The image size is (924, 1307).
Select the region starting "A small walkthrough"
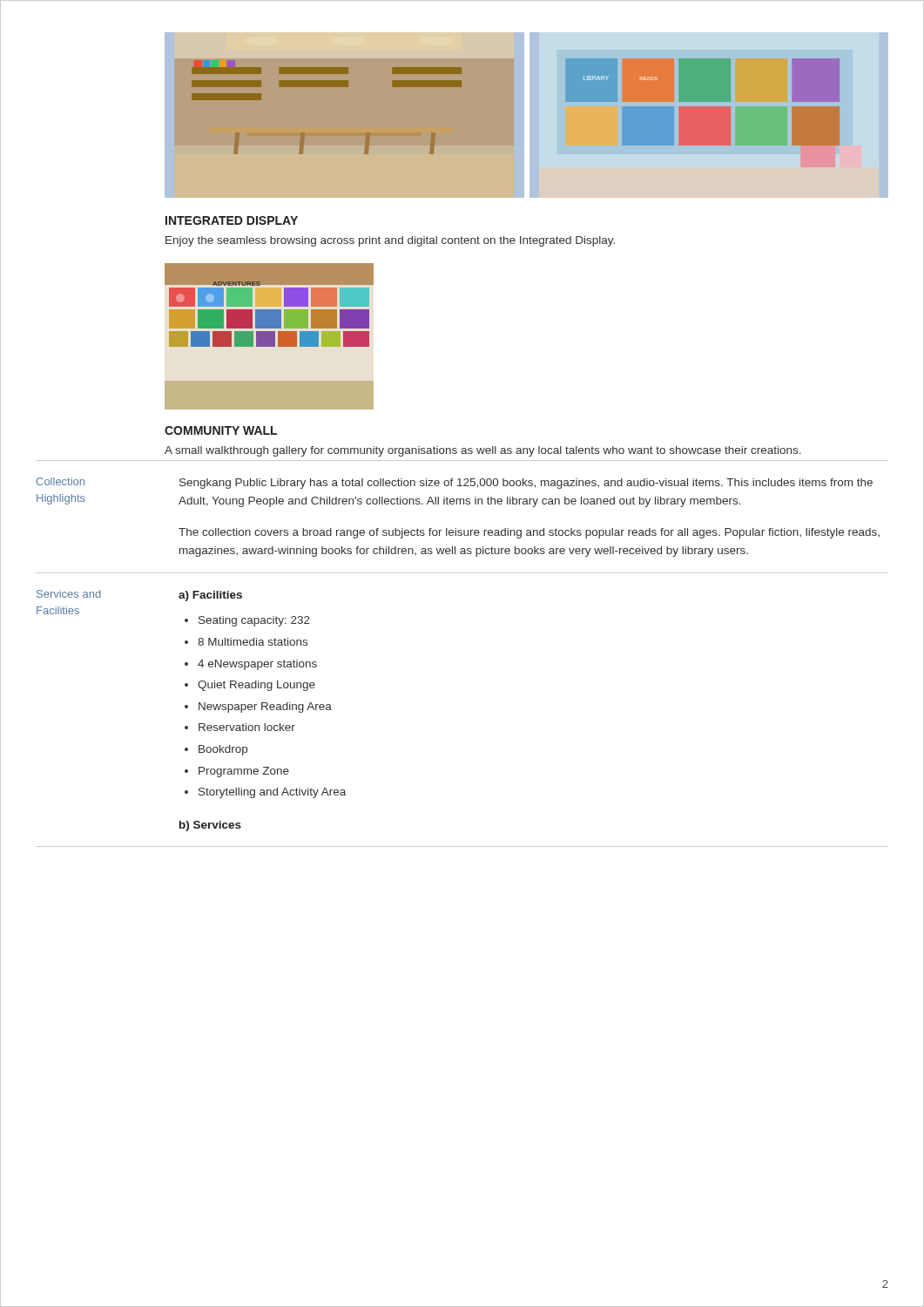click(483, 450)
